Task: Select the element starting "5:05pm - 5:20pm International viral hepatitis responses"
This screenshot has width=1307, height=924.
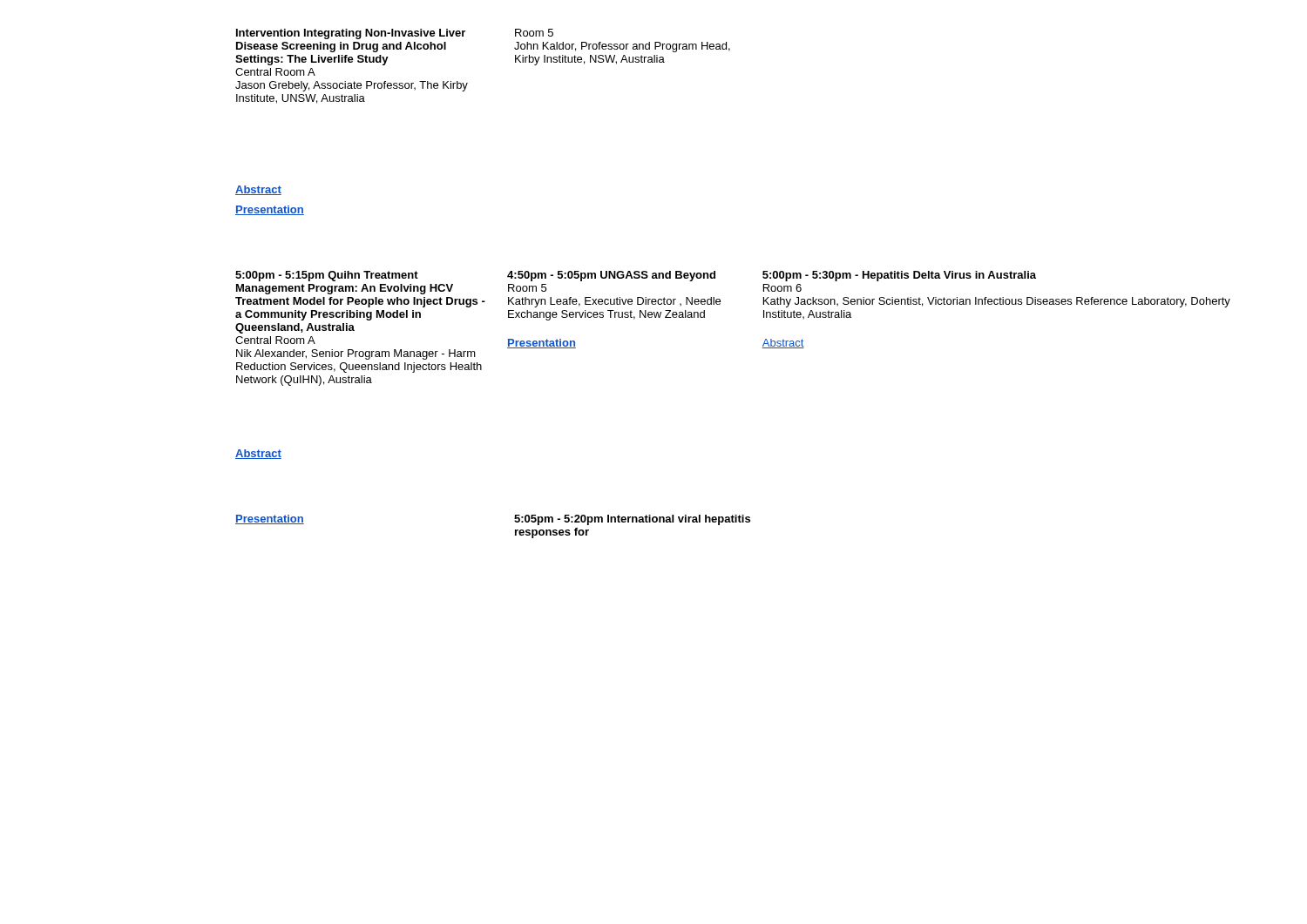Action: tap(632, 525)
